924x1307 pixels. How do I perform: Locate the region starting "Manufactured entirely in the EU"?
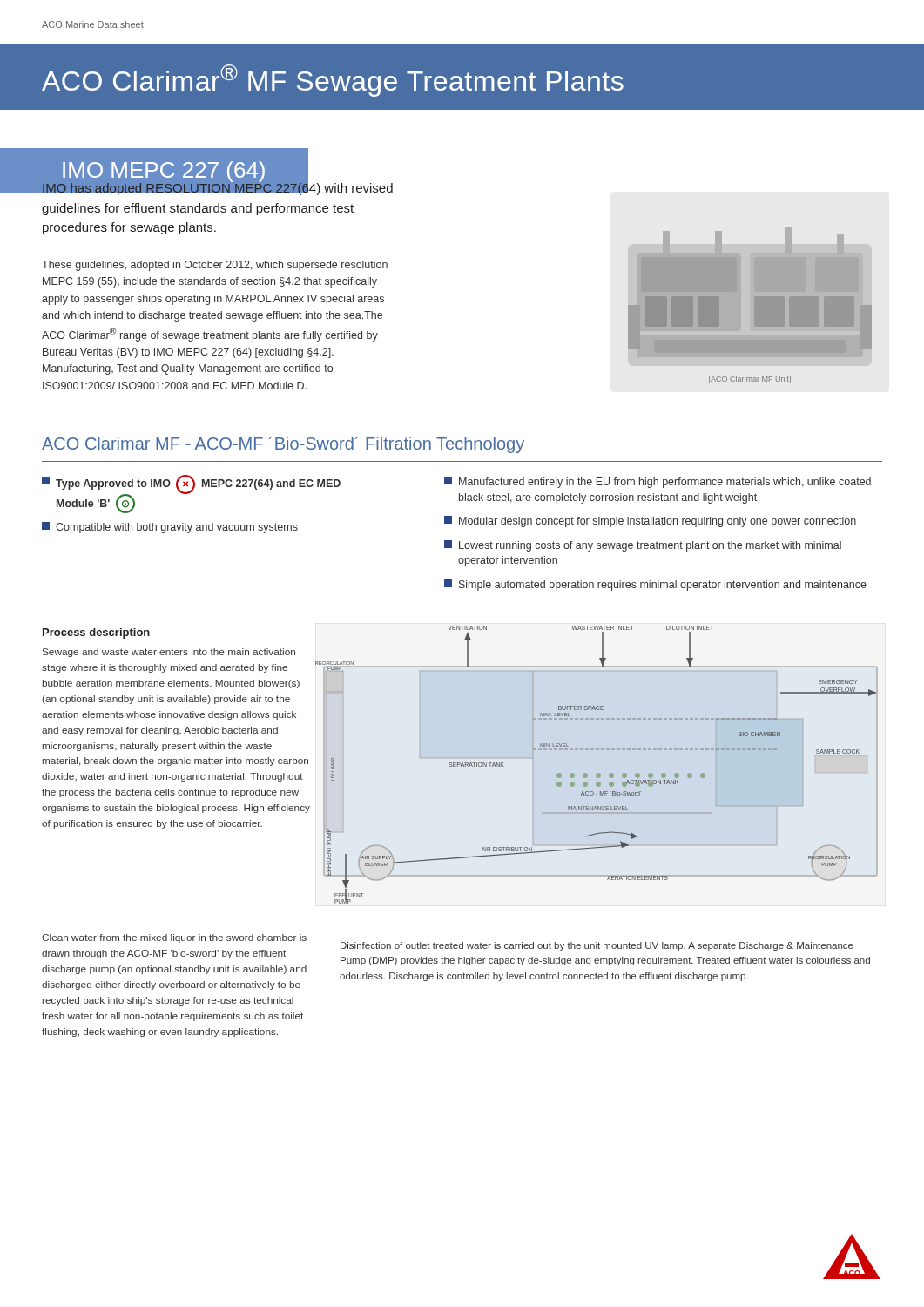pyautogui.click(x=663, y=490)
